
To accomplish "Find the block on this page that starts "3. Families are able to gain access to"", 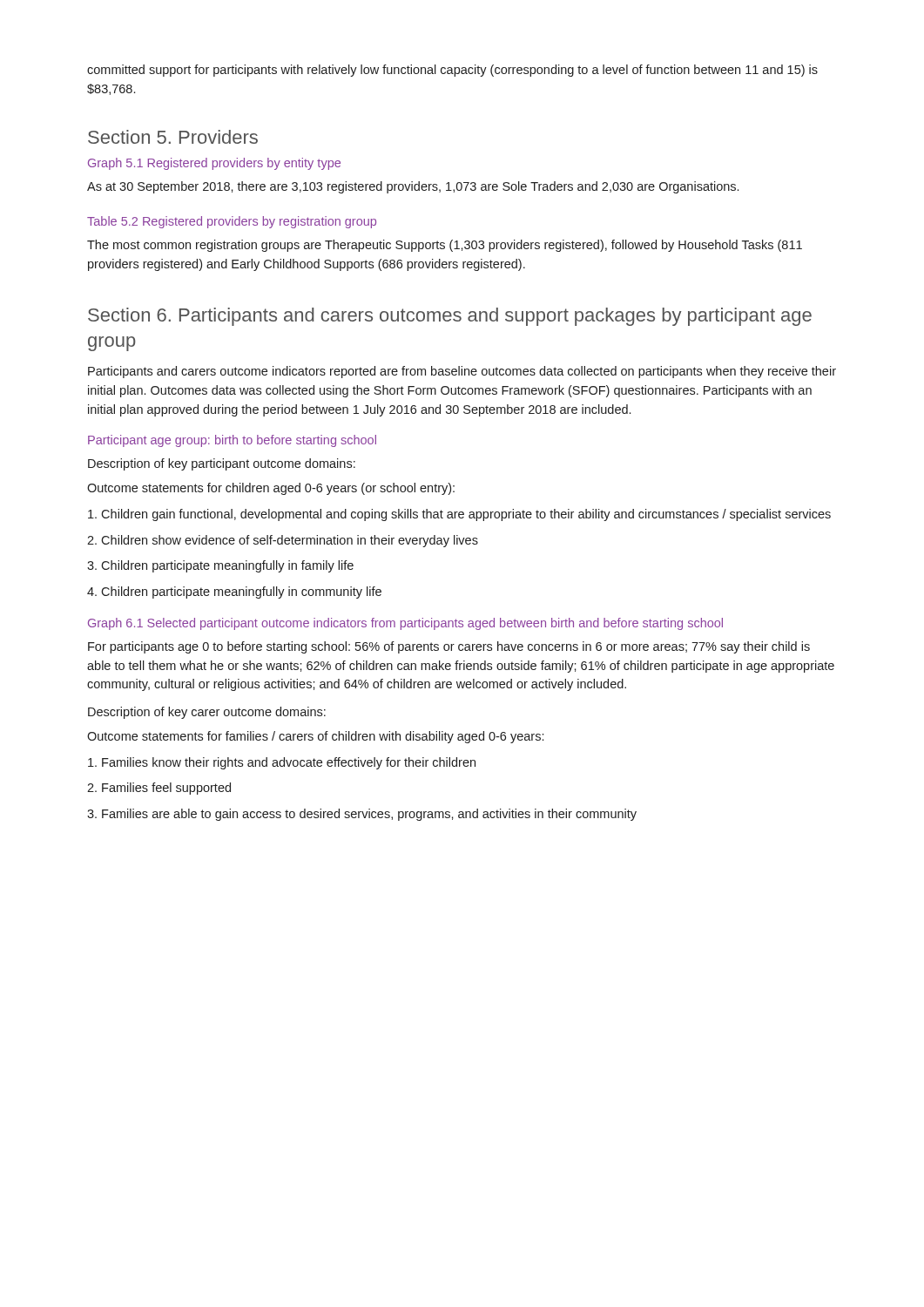I will pos(362,814).
